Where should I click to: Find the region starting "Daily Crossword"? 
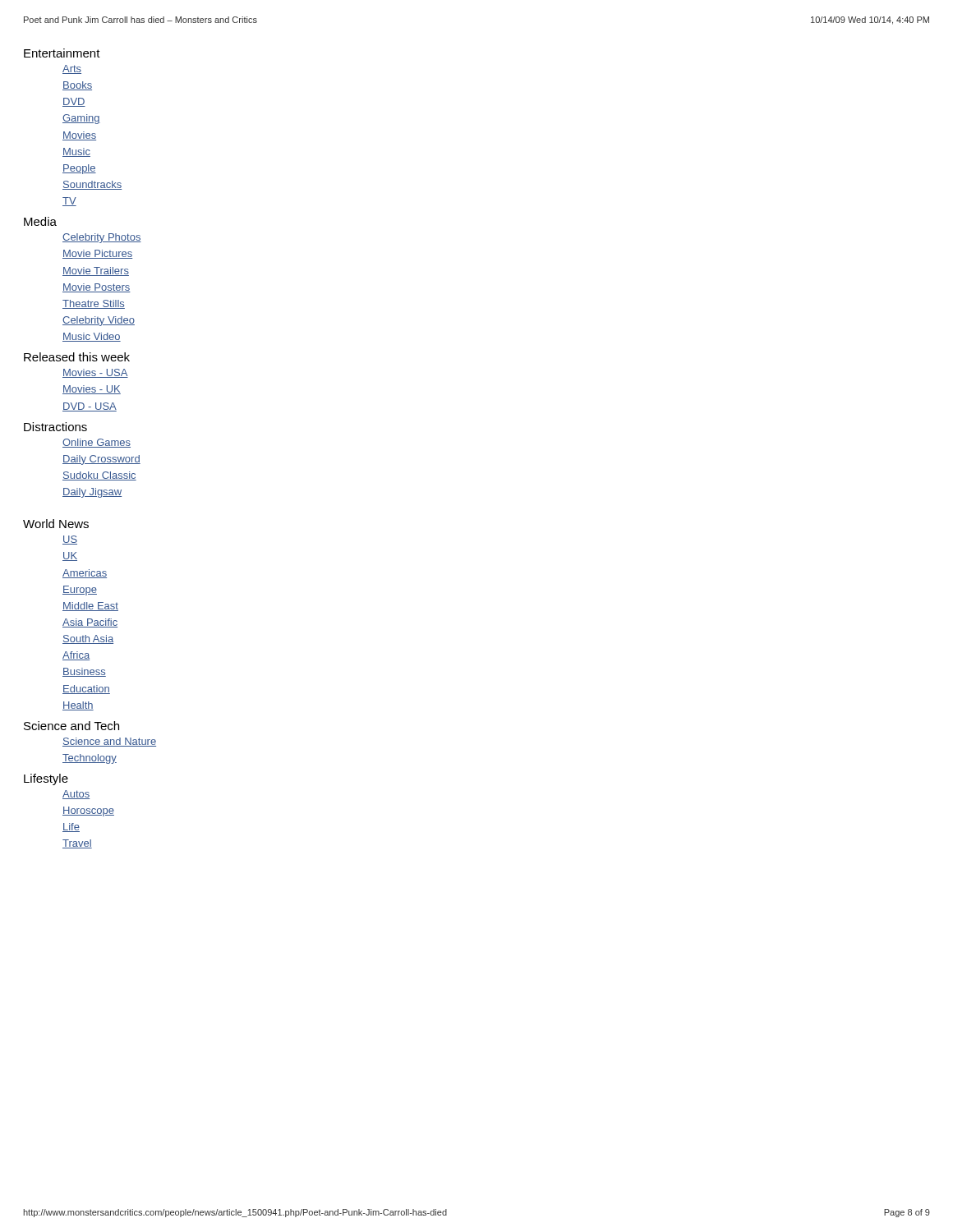click(x=101, y=459)
